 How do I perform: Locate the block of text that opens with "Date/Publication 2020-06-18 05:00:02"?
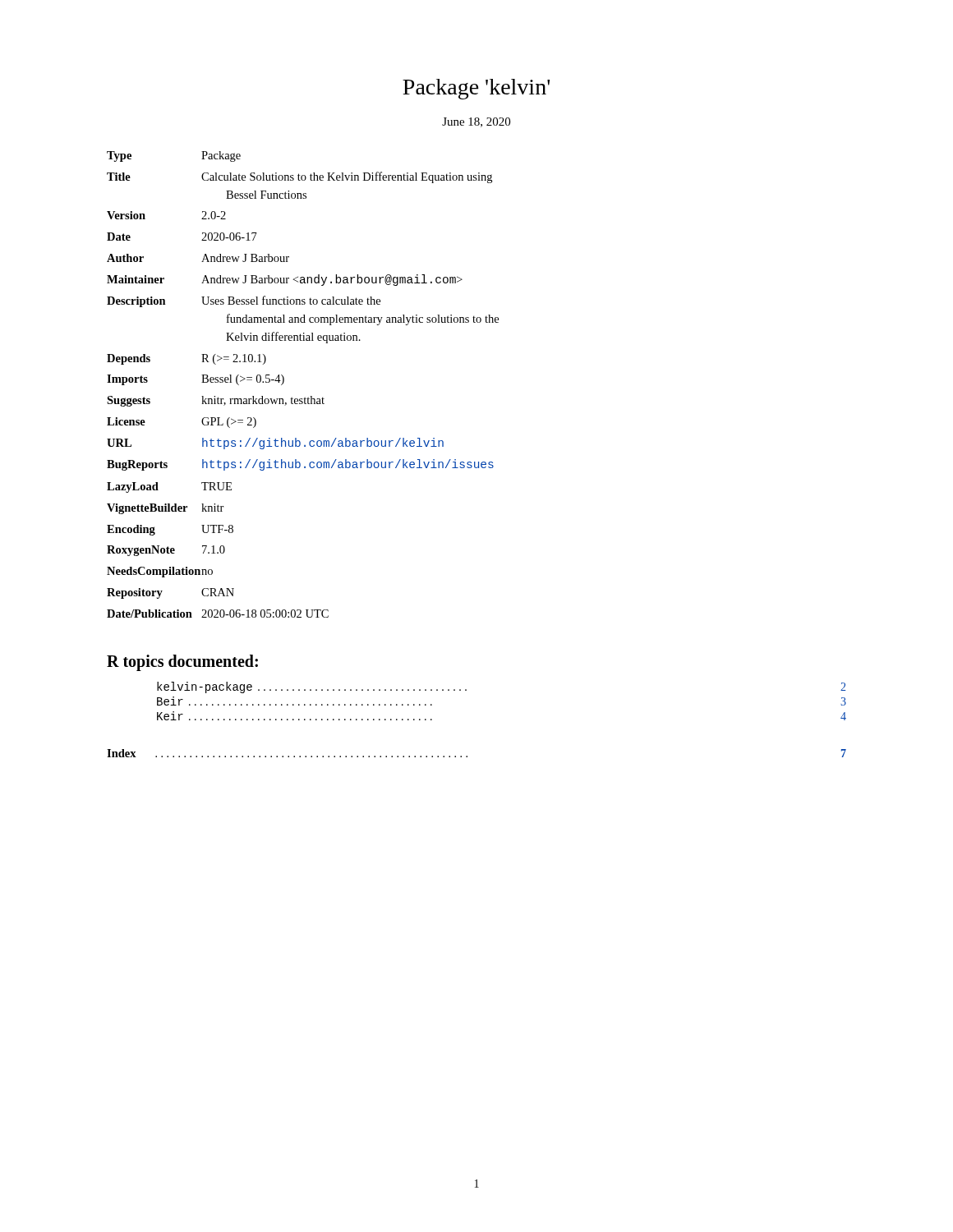point(218,614)
